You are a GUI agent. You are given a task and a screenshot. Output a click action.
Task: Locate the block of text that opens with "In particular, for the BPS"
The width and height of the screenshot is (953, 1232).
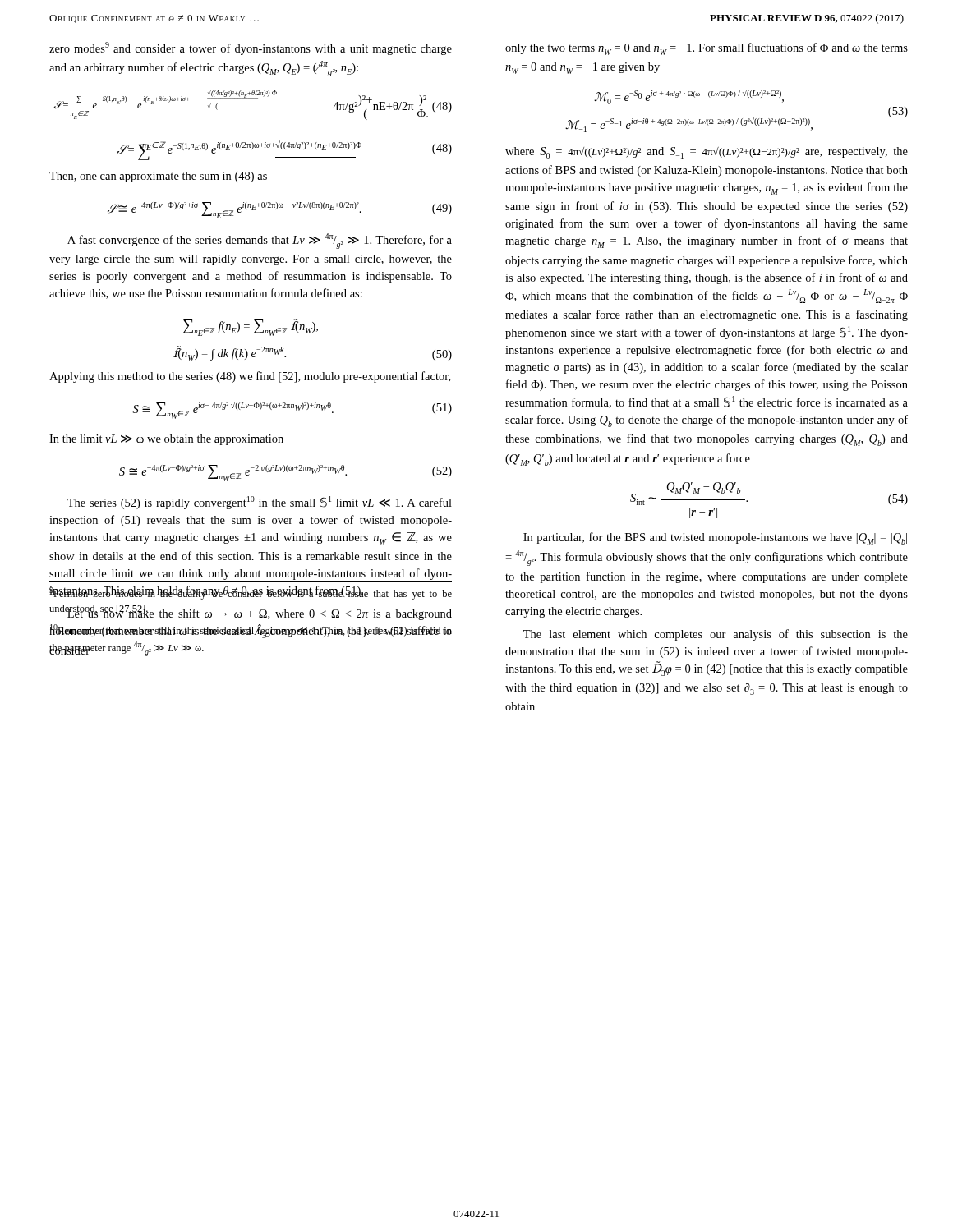click(x=707, y=622)
